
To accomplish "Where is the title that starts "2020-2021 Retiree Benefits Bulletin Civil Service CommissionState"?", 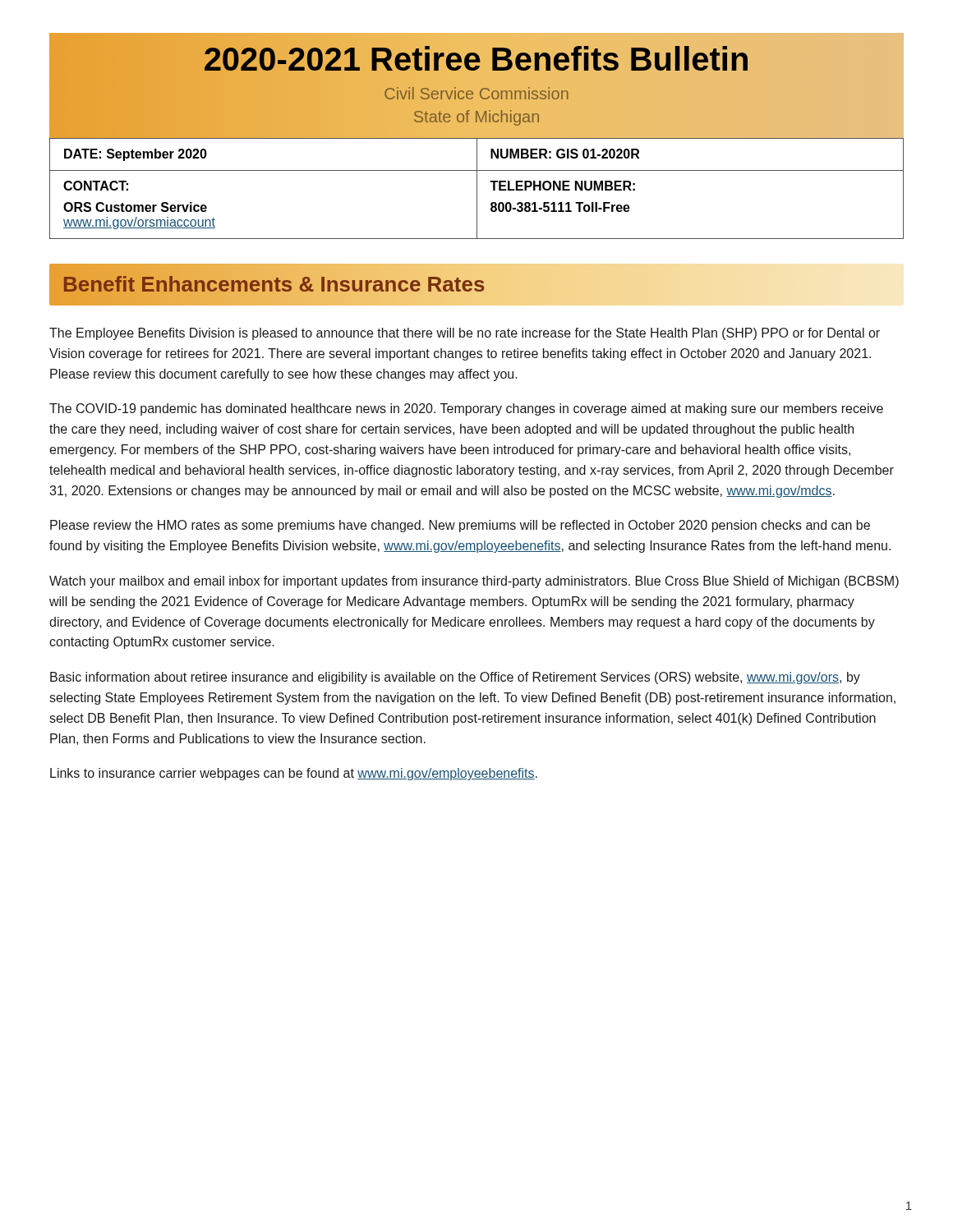I will 476,85.
